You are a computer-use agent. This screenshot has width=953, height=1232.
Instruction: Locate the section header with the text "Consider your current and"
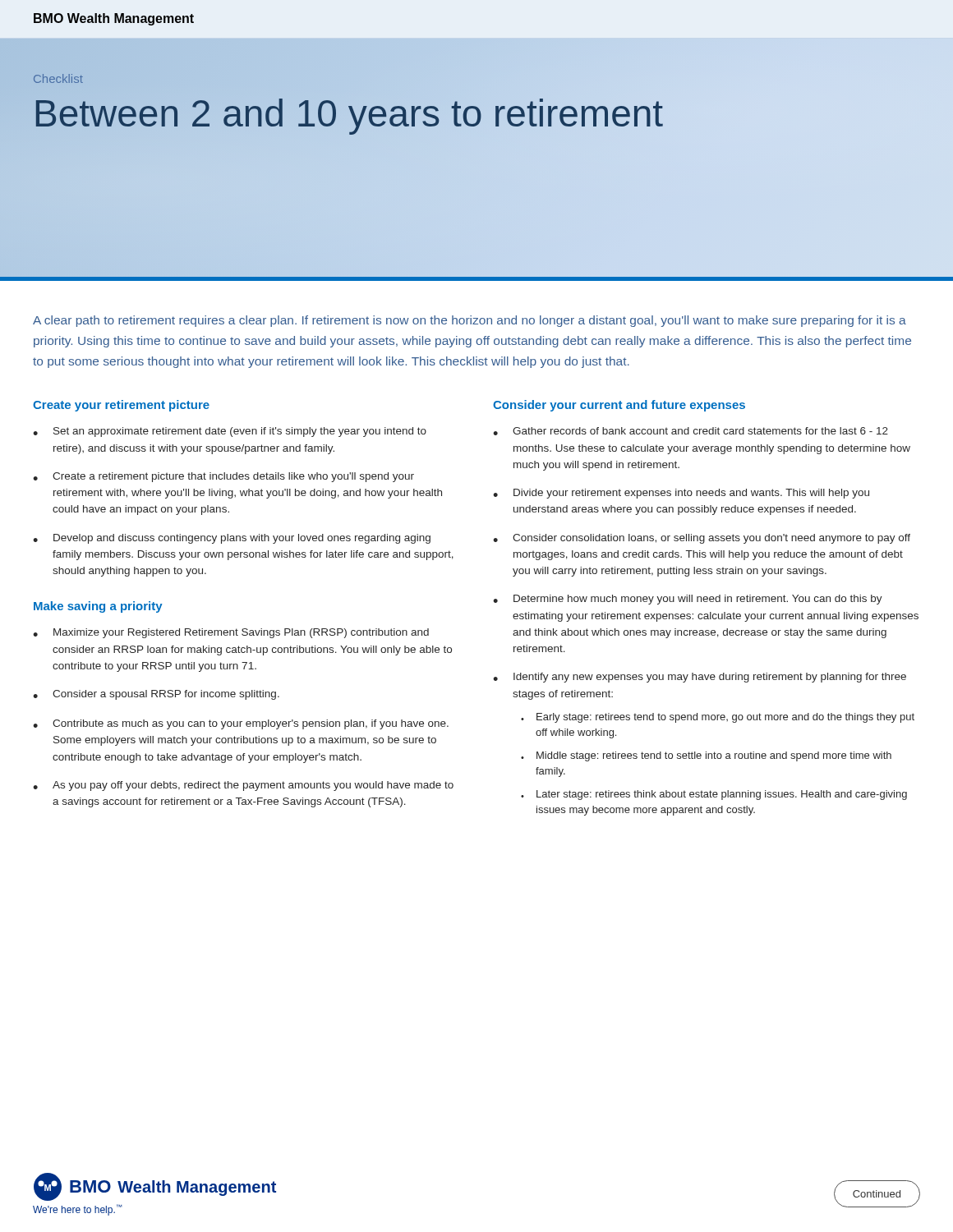click(x=619, y=405)
